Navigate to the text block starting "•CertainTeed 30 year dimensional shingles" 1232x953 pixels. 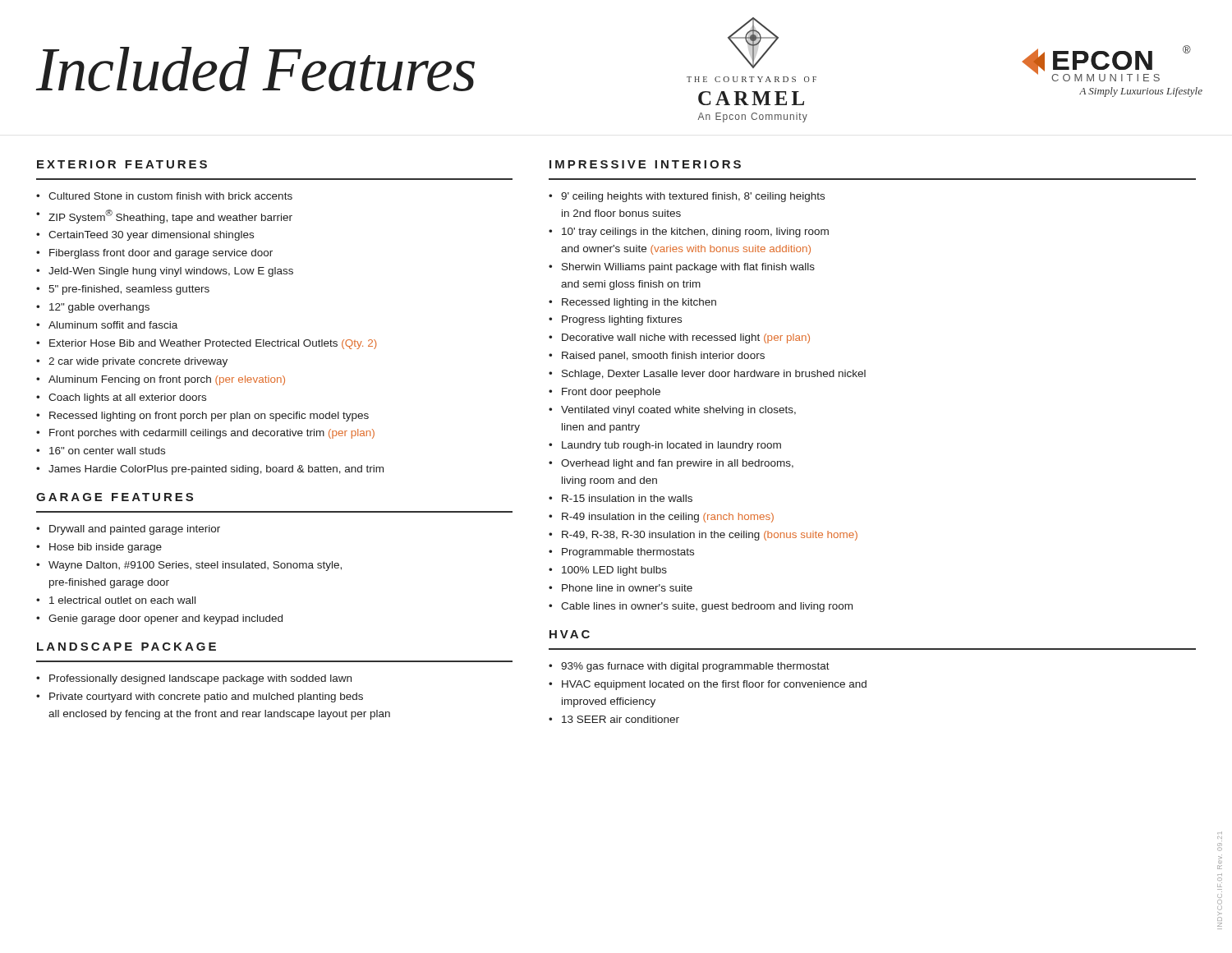tap(145, 236)
